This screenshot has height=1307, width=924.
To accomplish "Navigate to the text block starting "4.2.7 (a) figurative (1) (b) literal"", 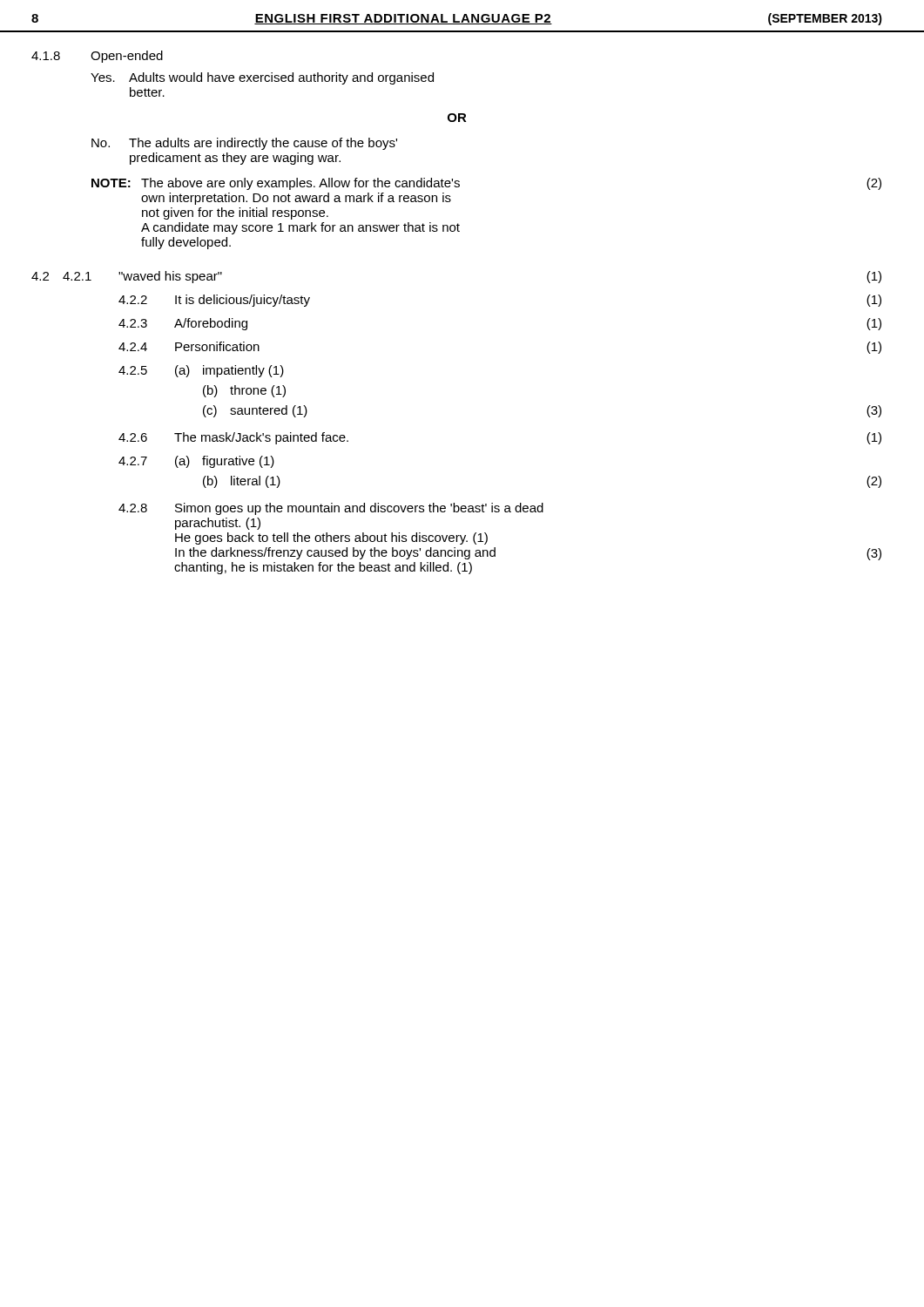I will 133,461.
